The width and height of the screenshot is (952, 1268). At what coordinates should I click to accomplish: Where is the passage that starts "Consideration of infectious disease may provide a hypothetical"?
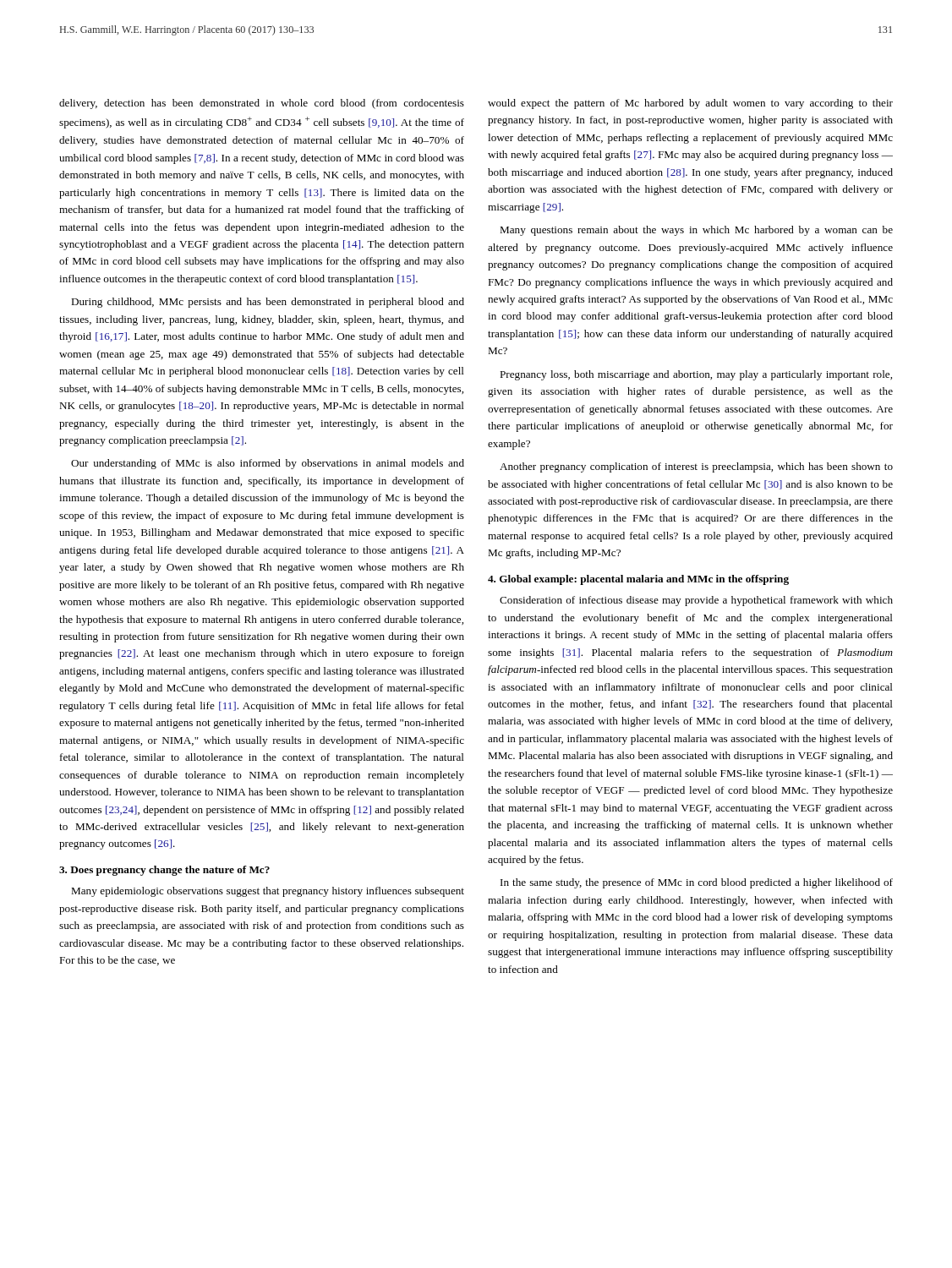[x=690, y=730]
